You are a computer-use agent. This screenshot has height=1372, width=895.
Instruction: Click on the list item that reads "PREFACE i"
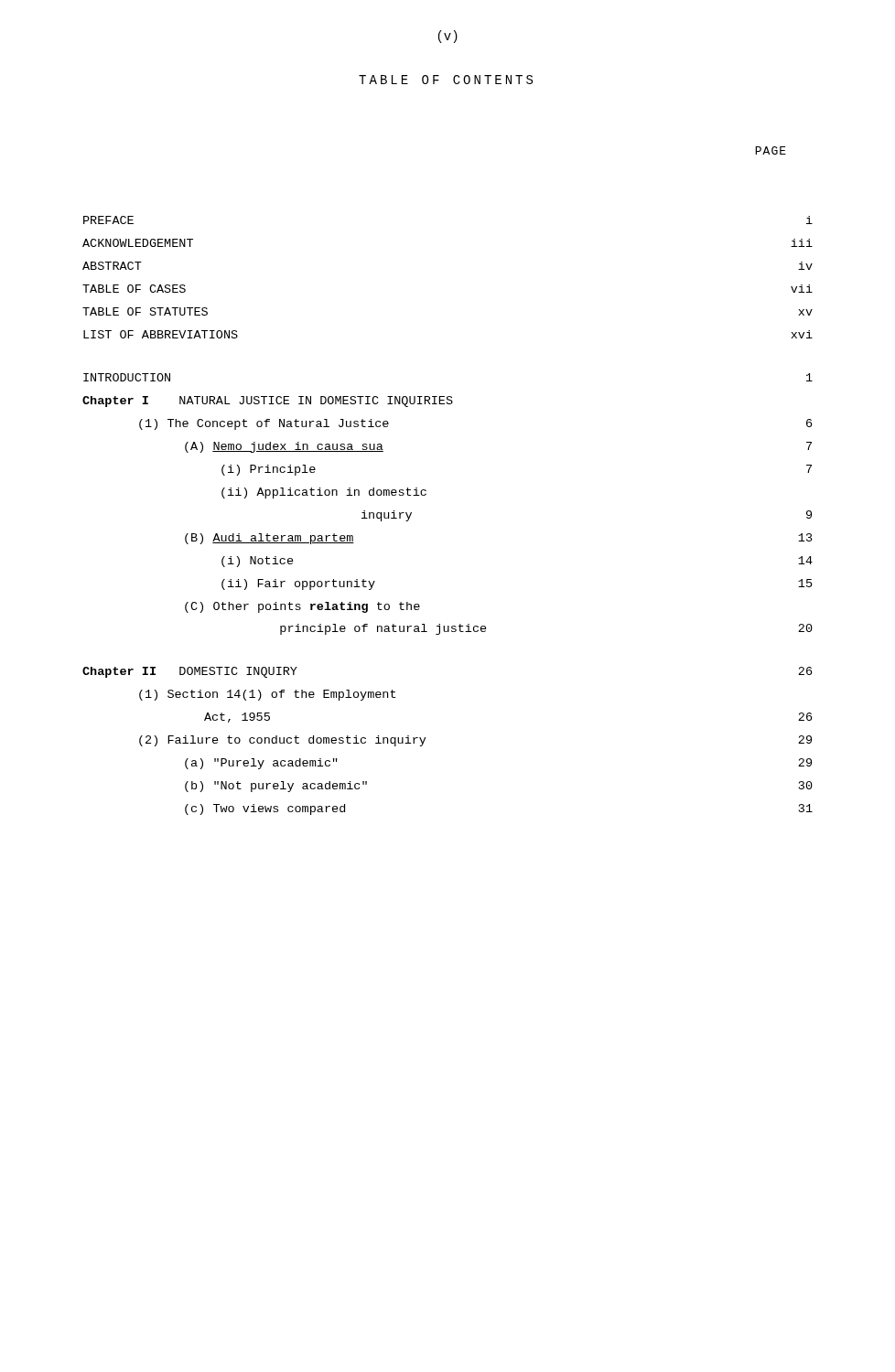(101, 220)
